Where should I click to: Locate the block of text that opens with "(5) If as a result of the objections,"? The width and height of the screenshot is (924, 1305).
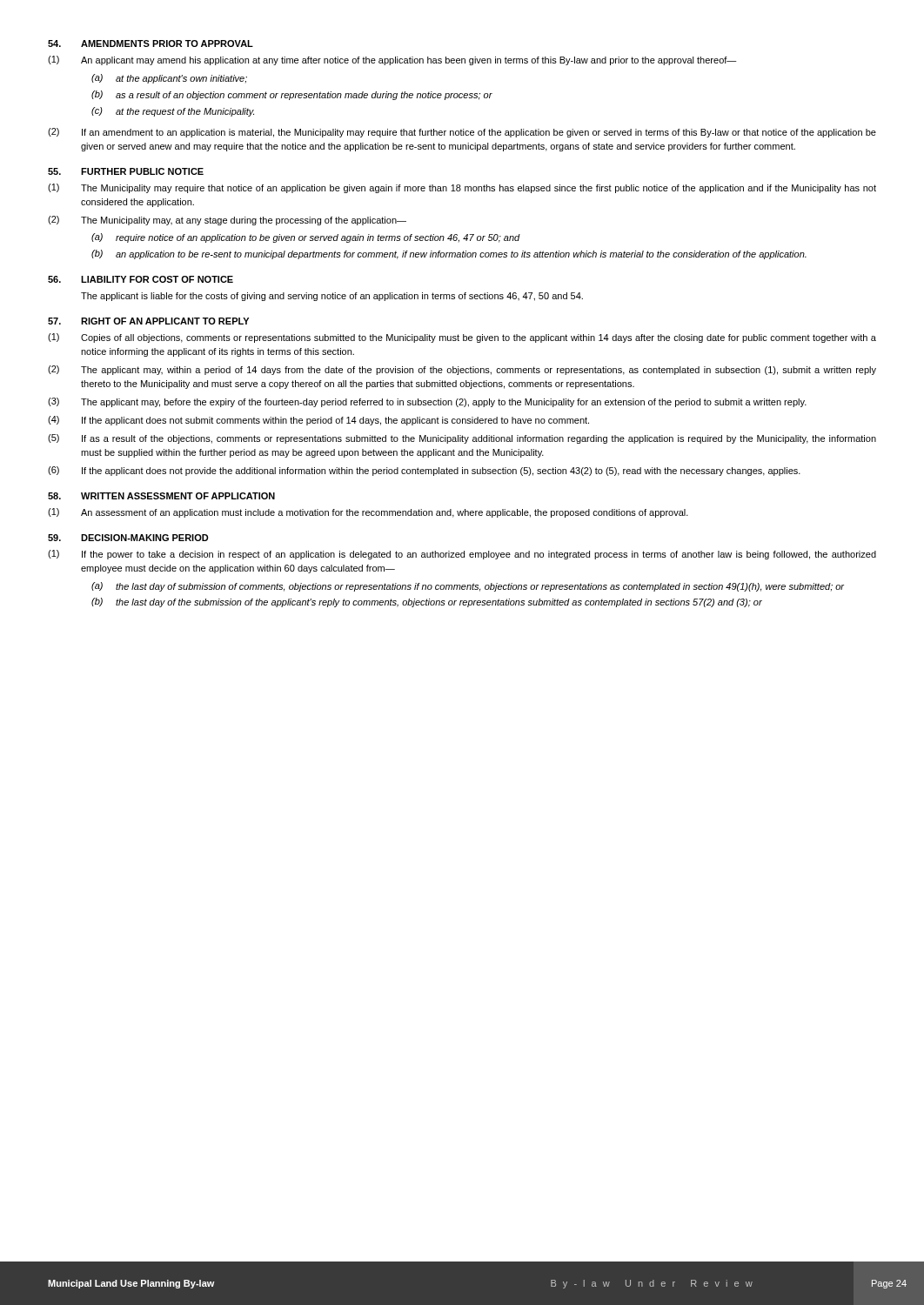click(x=462, y=446)
